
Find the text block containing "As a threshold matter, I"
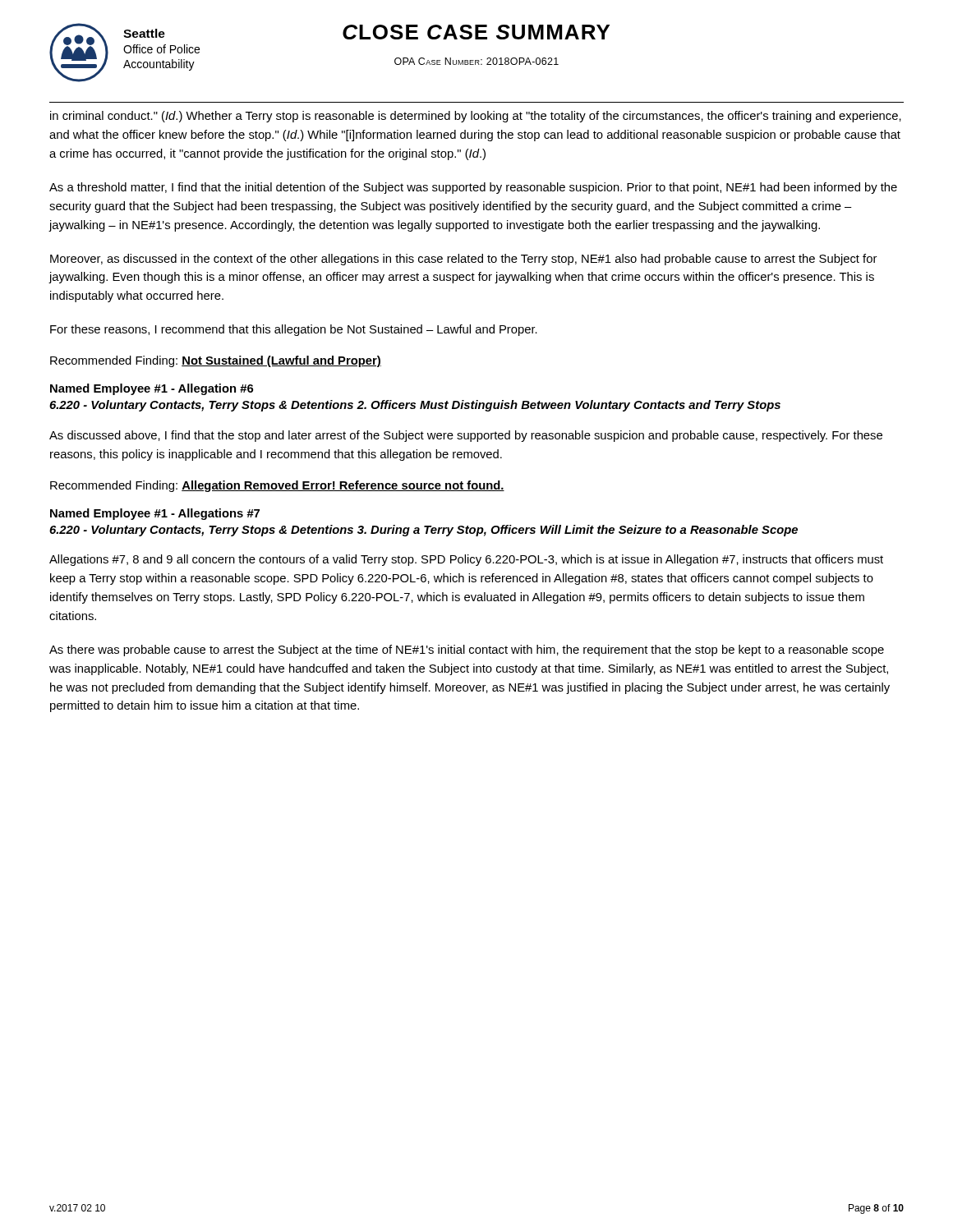pos(473,206)
